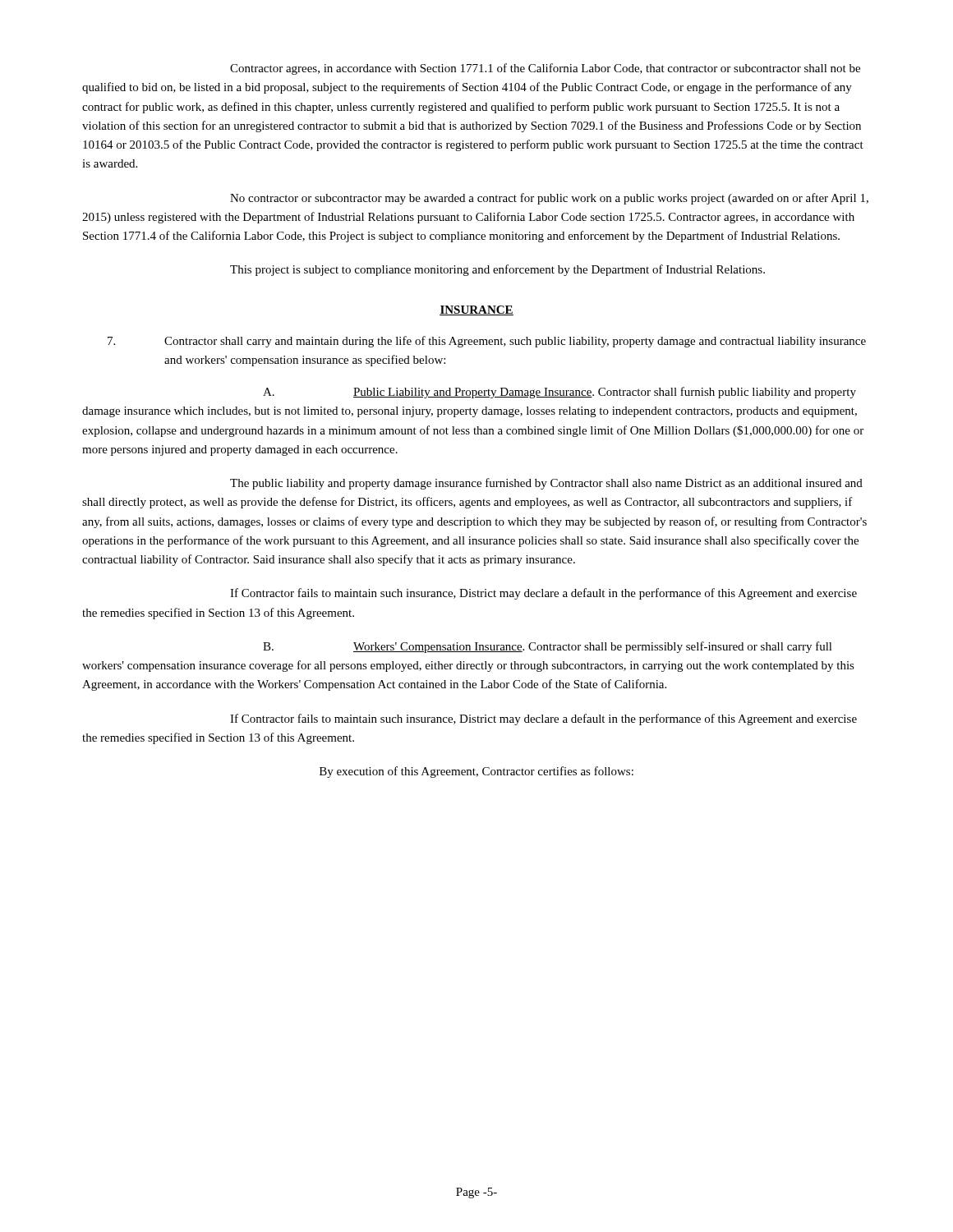Point to the passage starting "The public liability"
The width and height of the screenshot is (953, 1232).
(475, 521)
